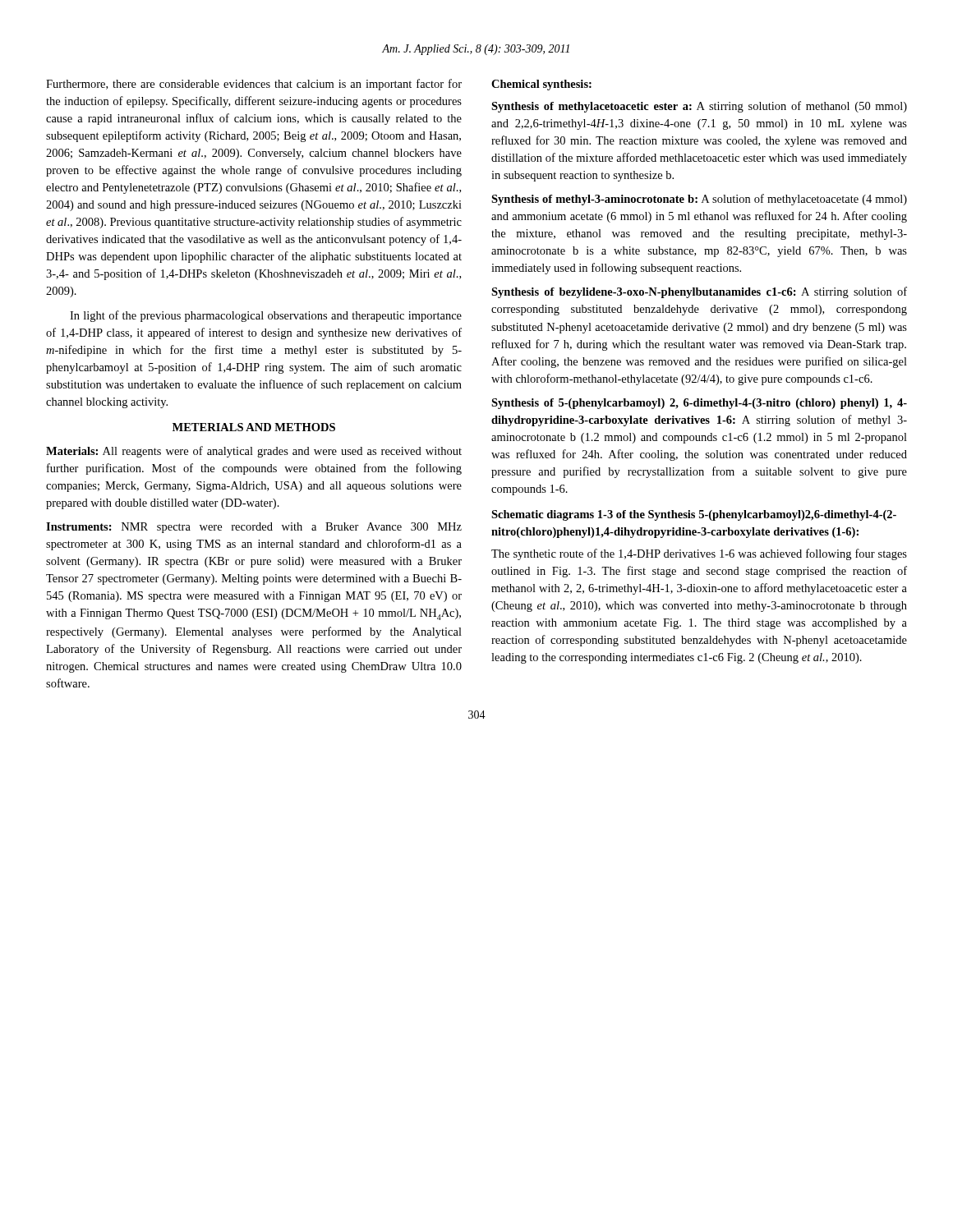Point to the block beginning "Furthermore, there are considerable evidences that"

point(254,188)
